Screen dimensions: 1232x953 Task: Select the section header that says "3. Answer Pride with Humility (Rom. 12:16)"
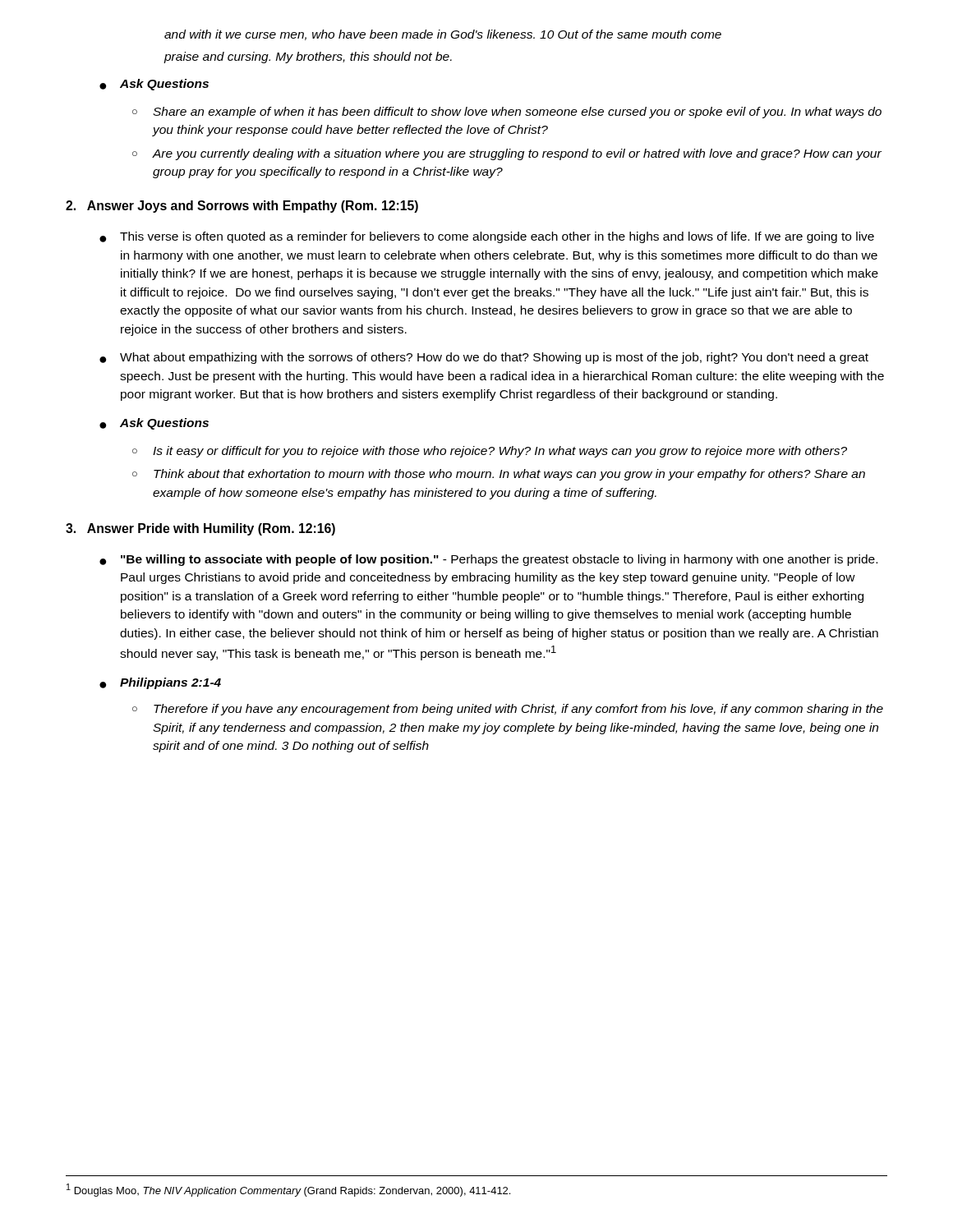pos(201,529)
